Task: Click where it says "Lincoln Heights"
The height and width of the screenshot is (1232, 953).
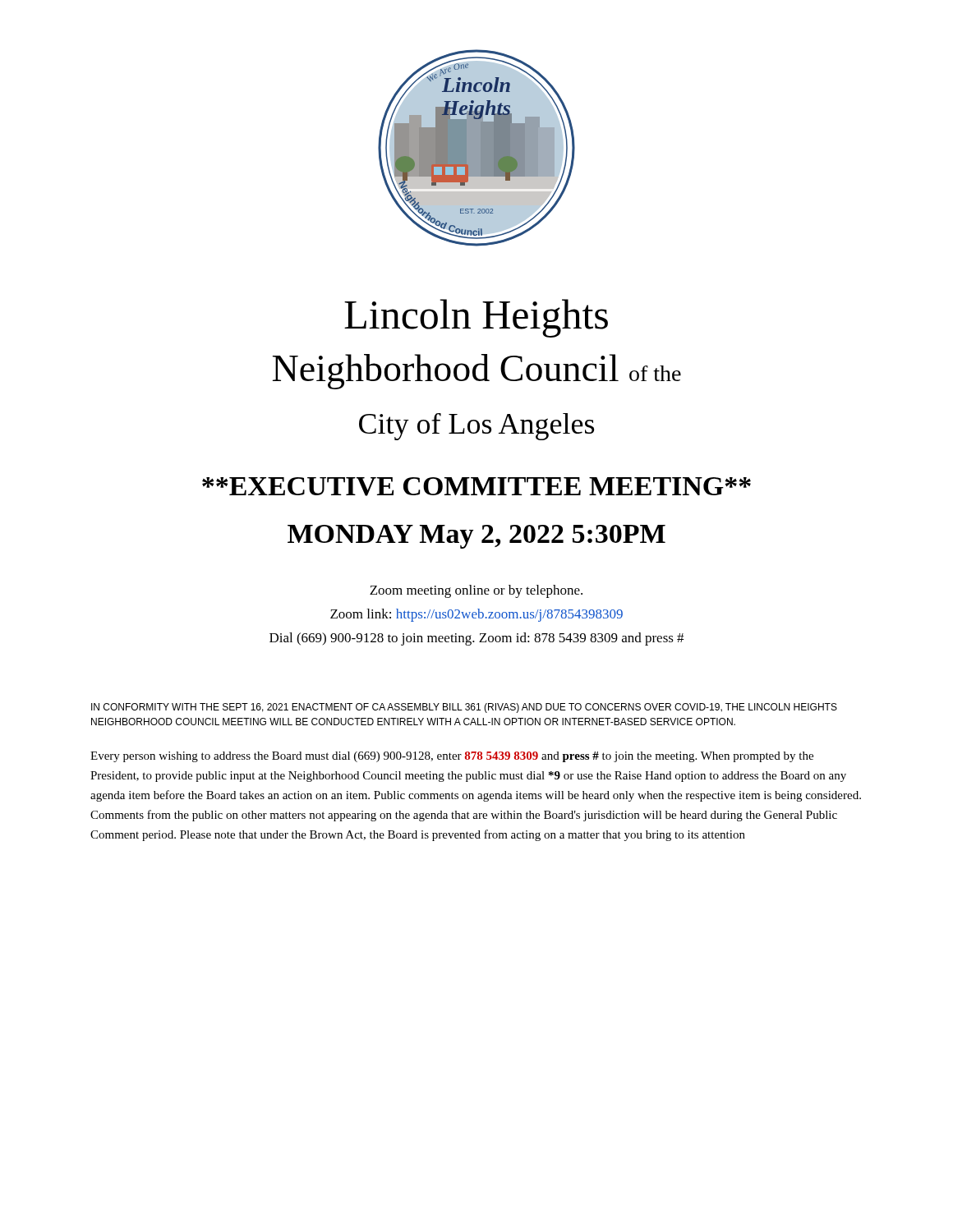Action: (x=476, y=315)
